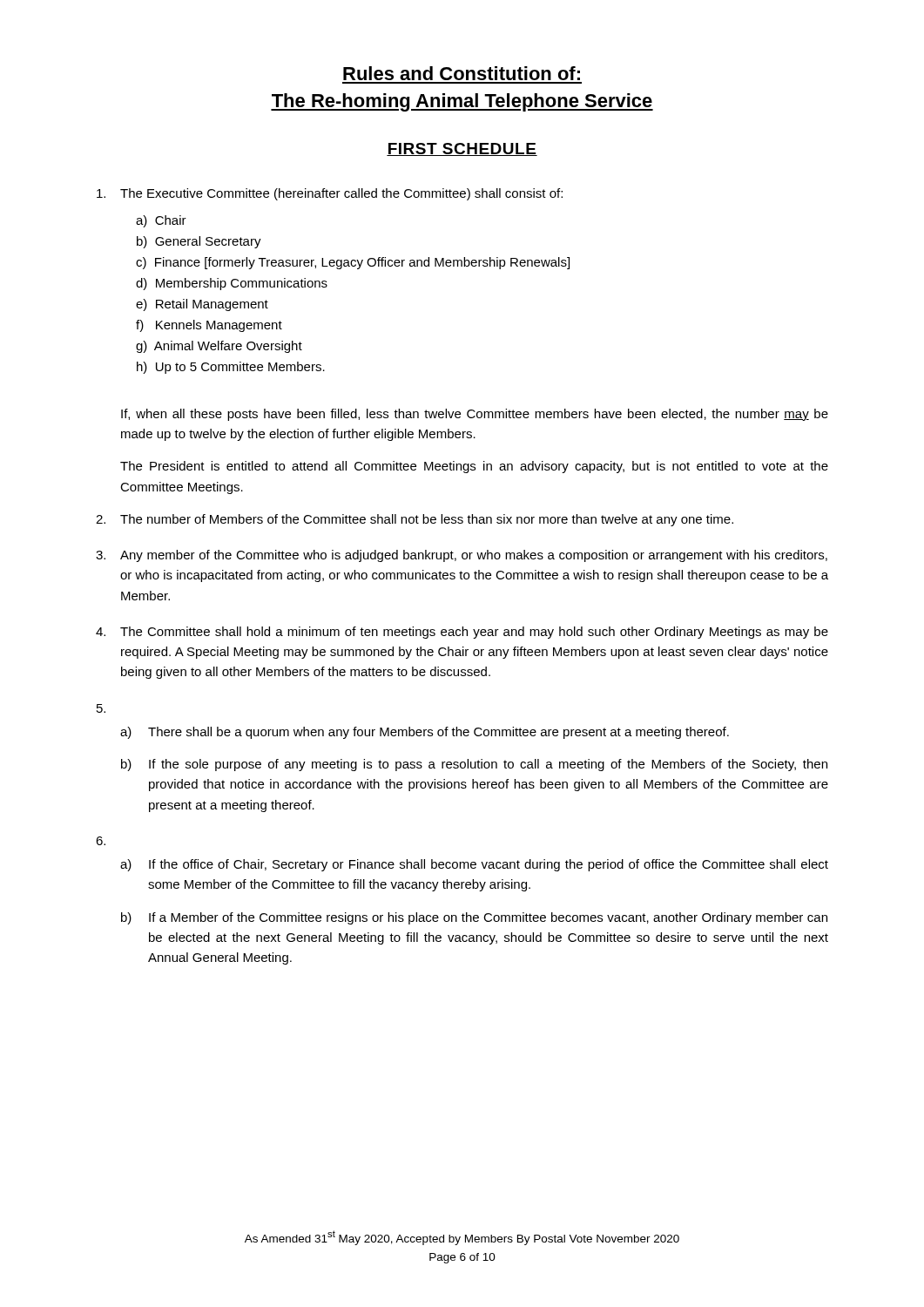The width and height of the screenshot is (924, 1307).
Task: Locate the block of text that opens with "a) If the office of Chair,"
Action: click(474, 874)
